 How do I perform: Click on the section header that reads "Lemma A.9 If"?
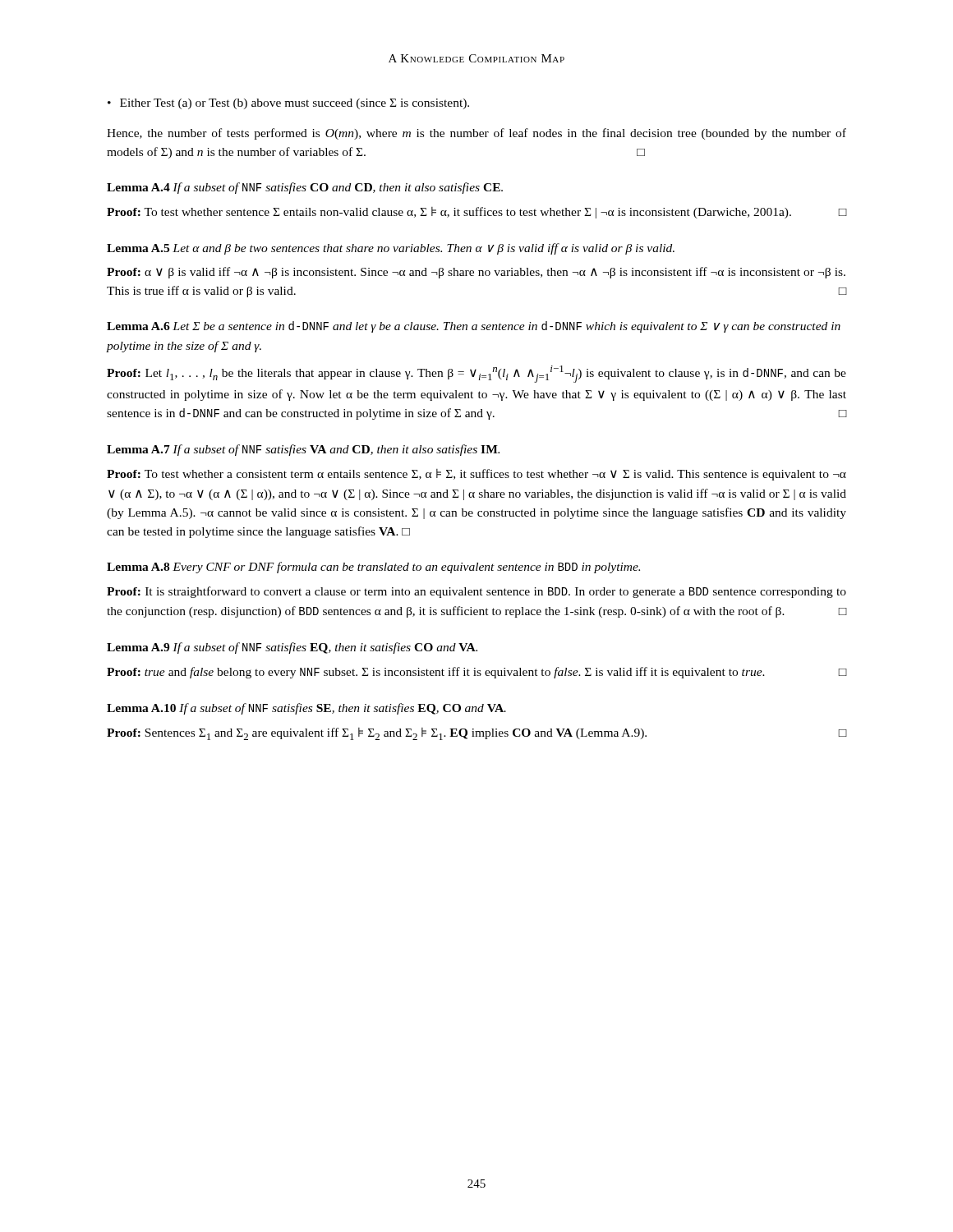(x=293, y=648)
